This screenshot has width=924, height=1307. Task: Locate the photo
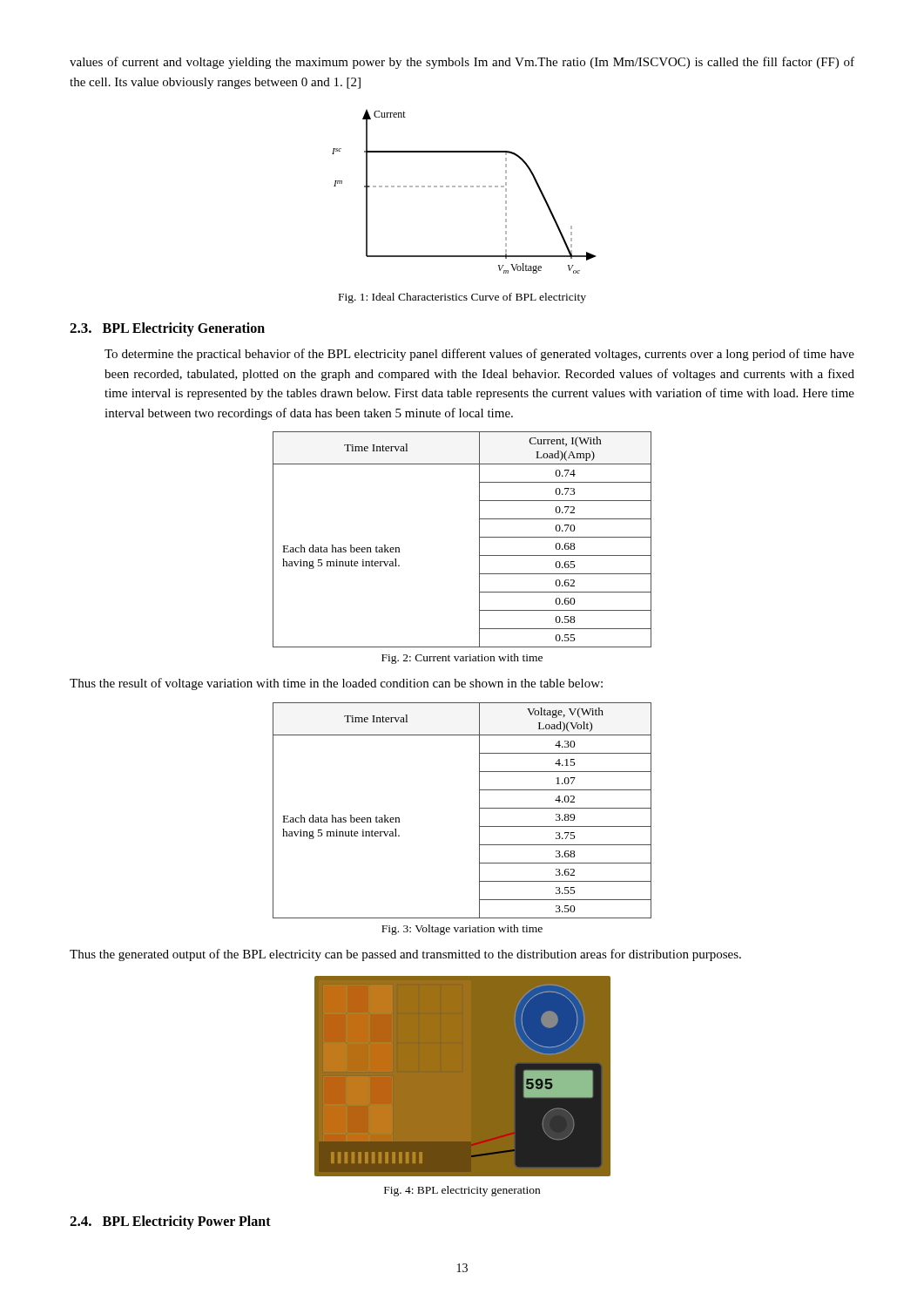point(462,1078)
